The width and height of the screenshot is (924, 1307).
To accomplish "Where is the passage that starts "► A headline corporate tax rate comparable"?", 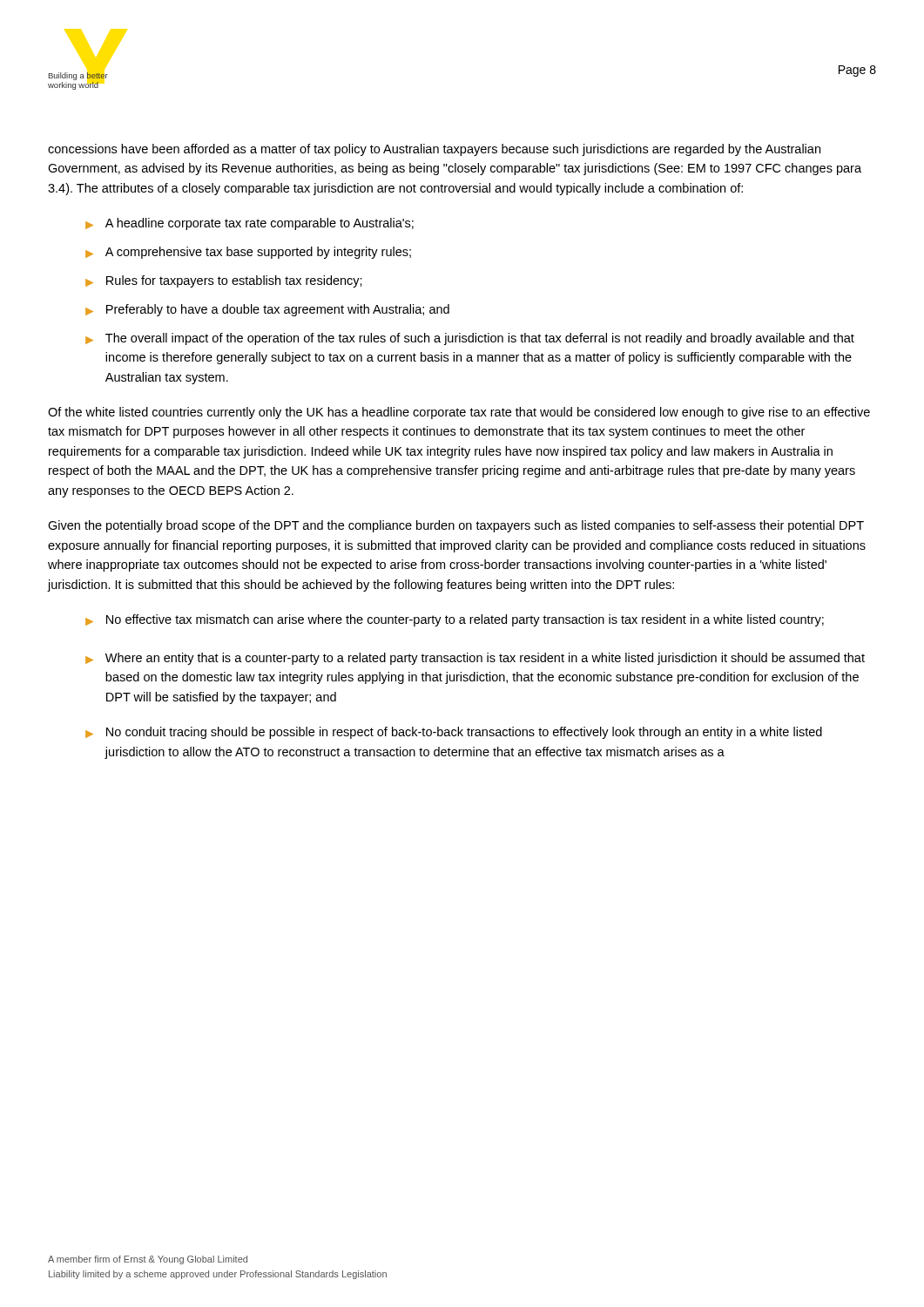I will click(250, 224).
